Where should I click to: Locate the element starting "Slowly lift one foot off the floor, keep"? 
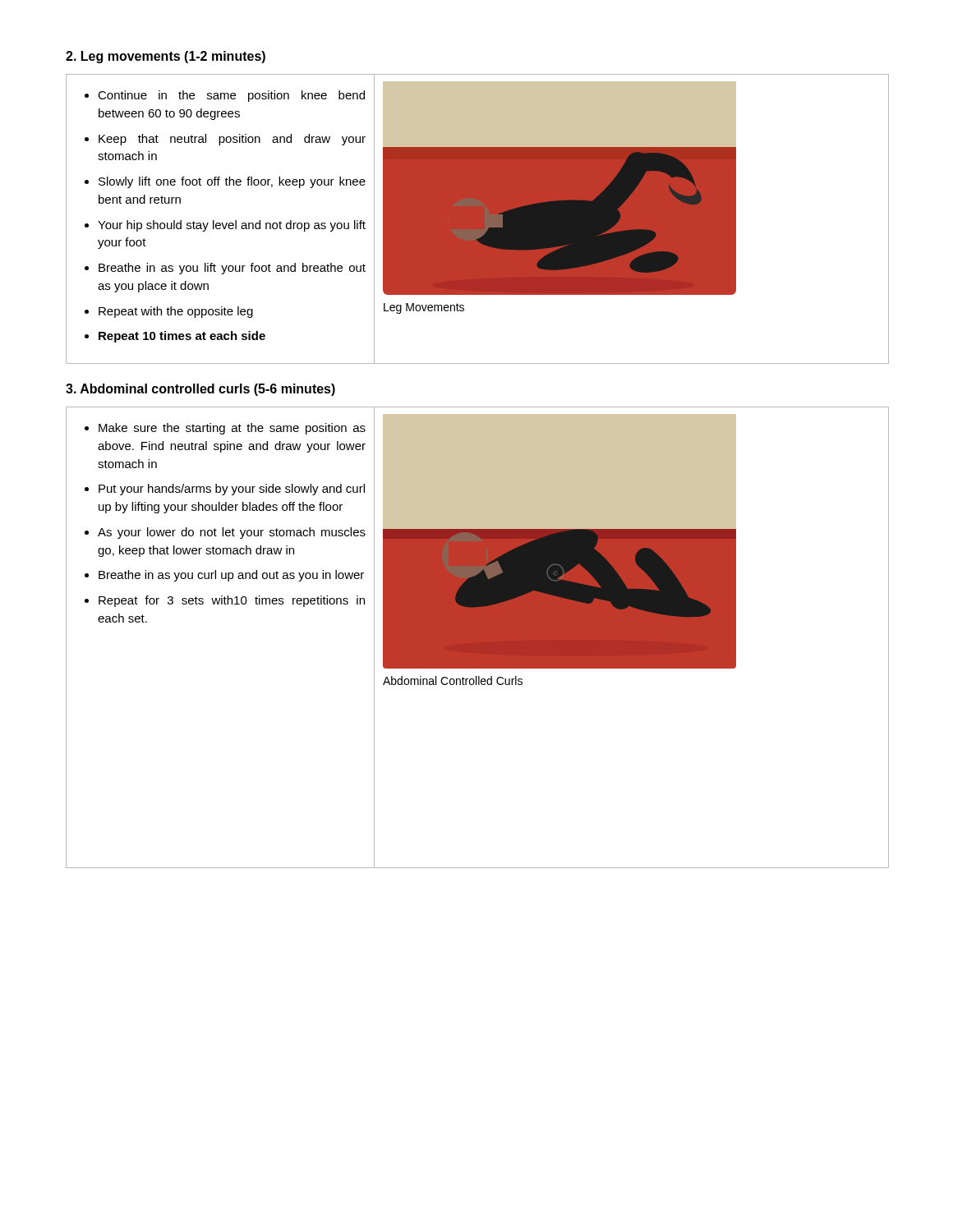coord(232,190)
